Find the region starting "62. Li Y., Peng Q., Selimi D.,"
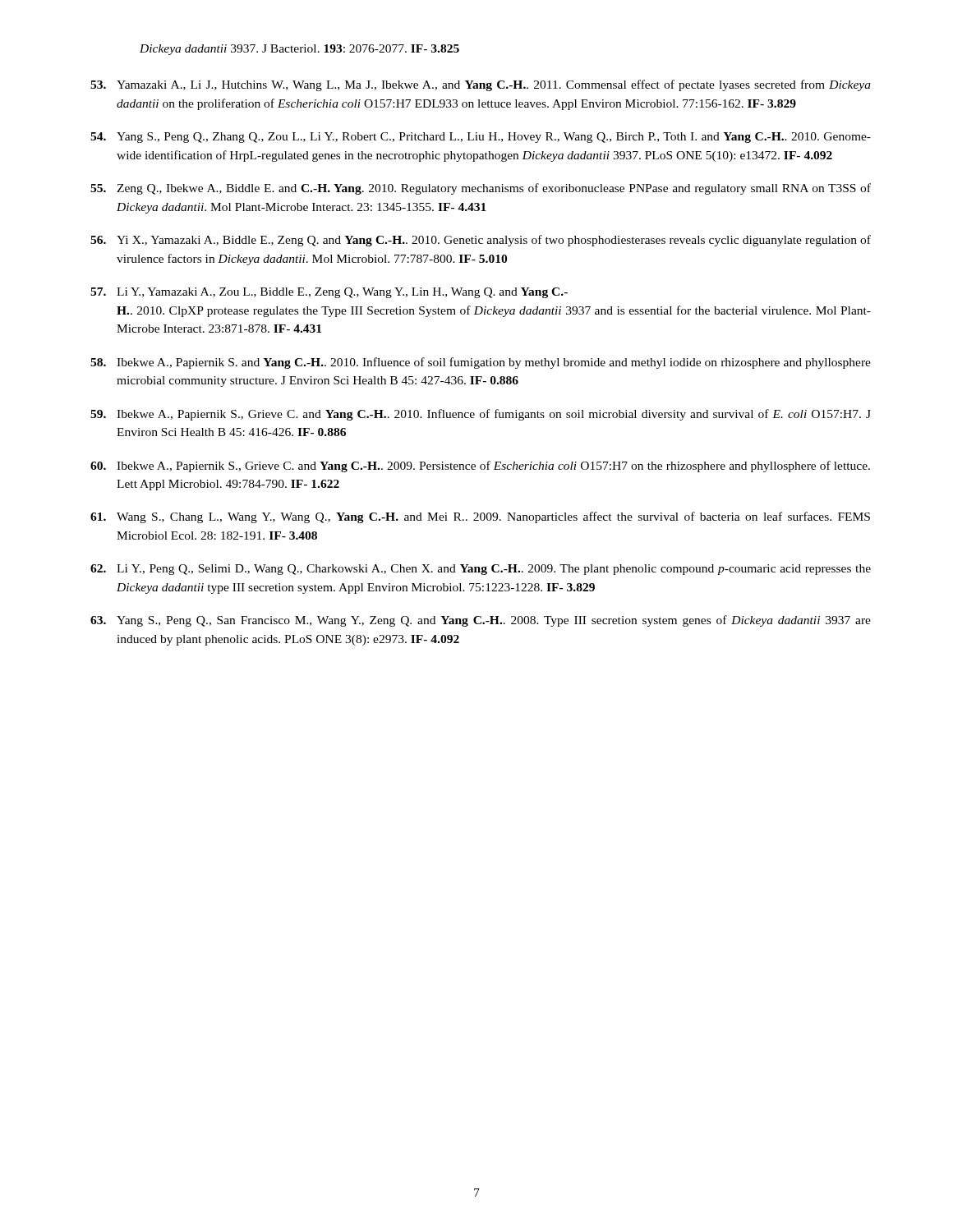The height and width of the screenshot is (1232, 953). pyautogui.click(x=481, y=578)
